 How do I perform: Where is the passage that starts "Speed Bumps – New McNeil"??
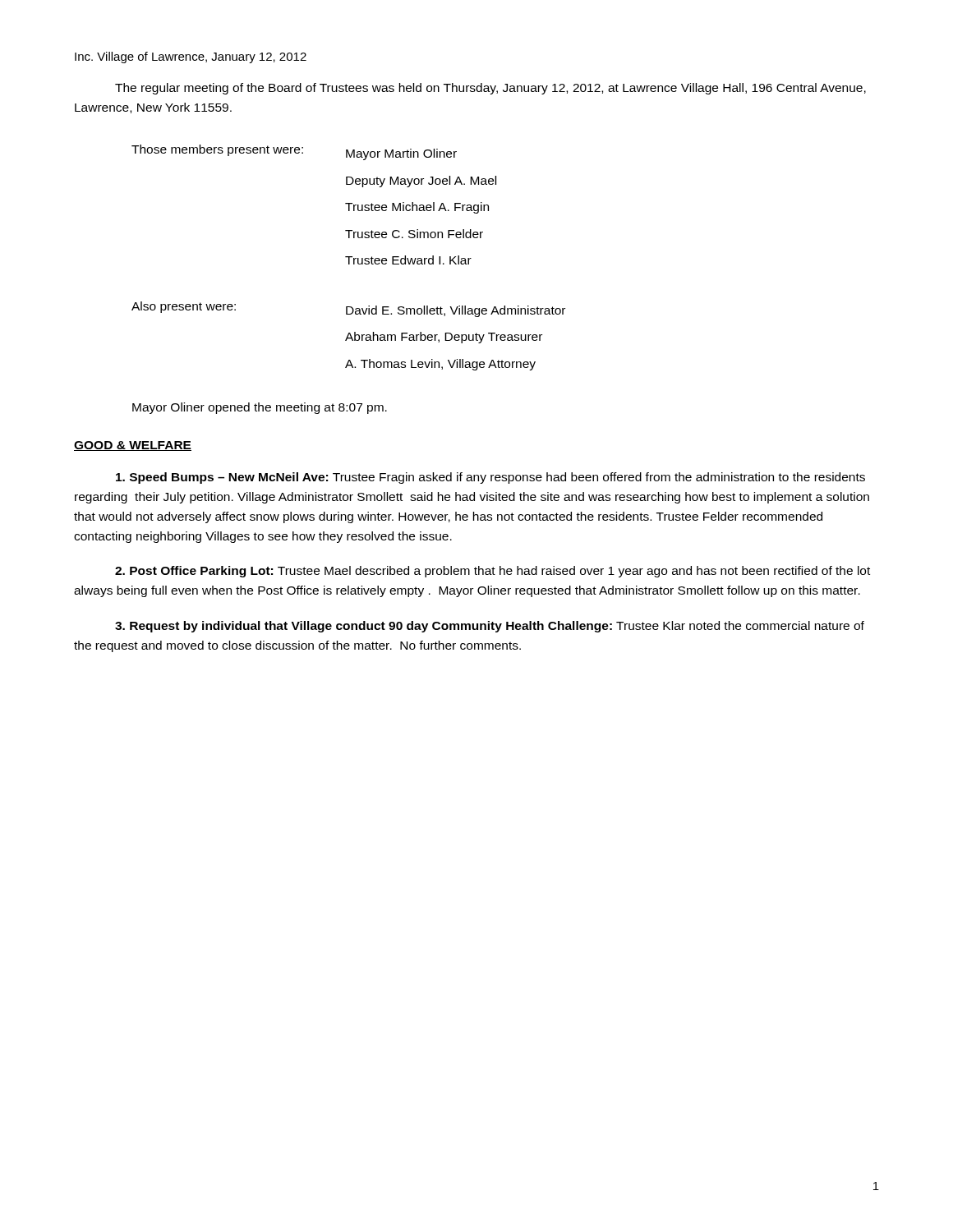tap(472, 507)
